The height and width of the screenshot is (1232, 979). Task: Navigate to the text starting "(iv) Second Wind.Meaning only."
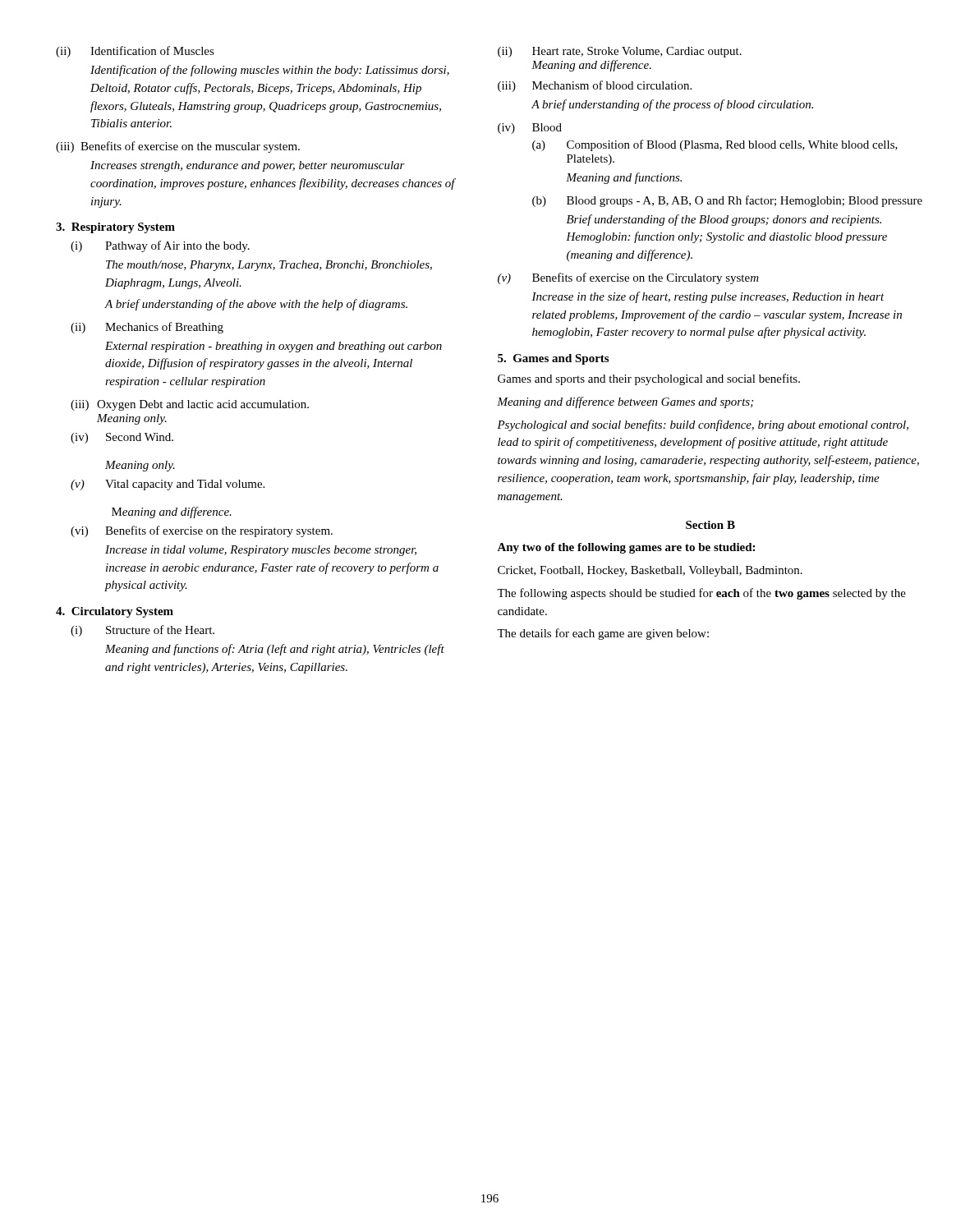[x=122, y=438]
